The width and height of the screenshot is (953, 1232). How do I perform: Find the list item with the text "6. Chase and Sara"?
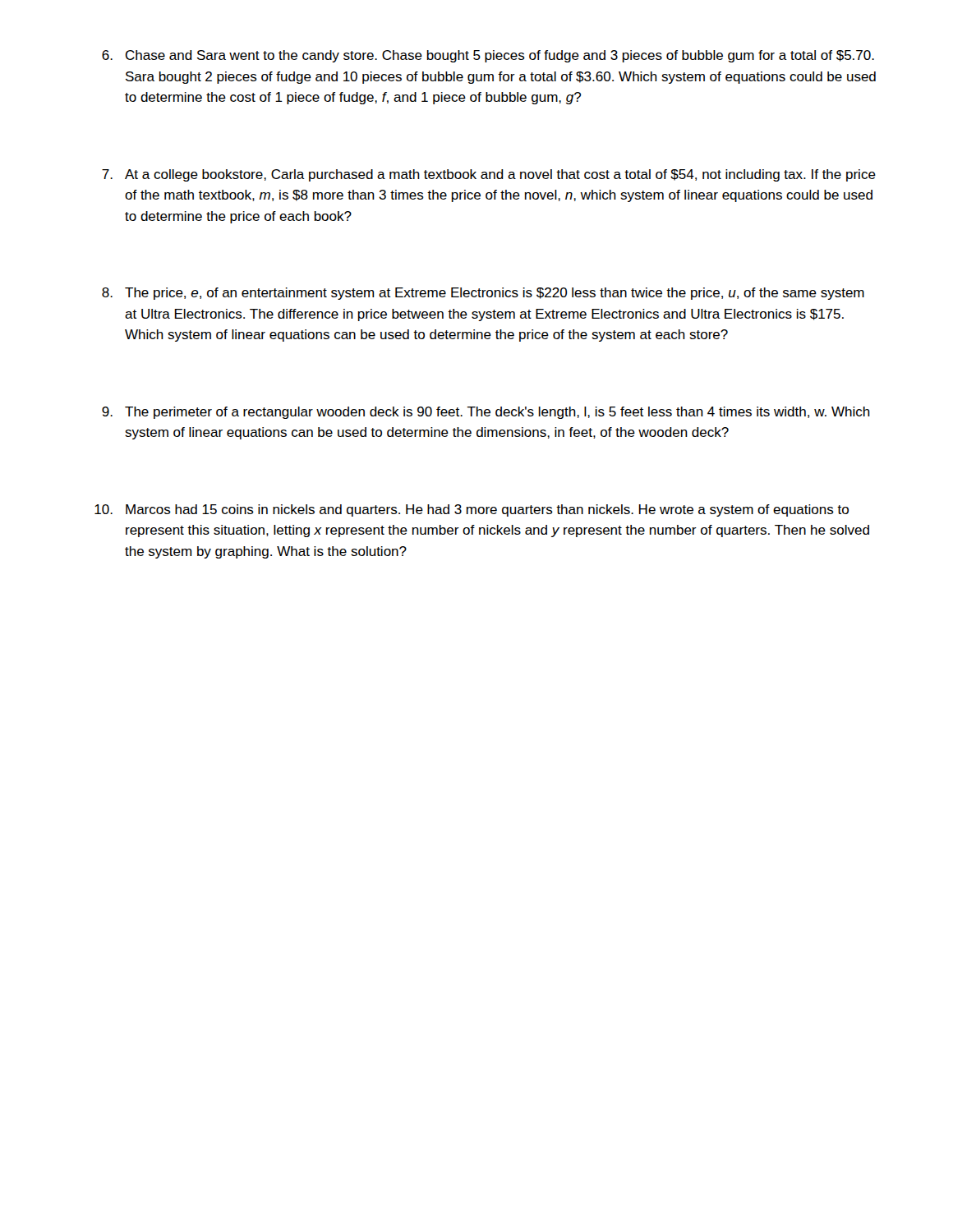tap(476, 77)
